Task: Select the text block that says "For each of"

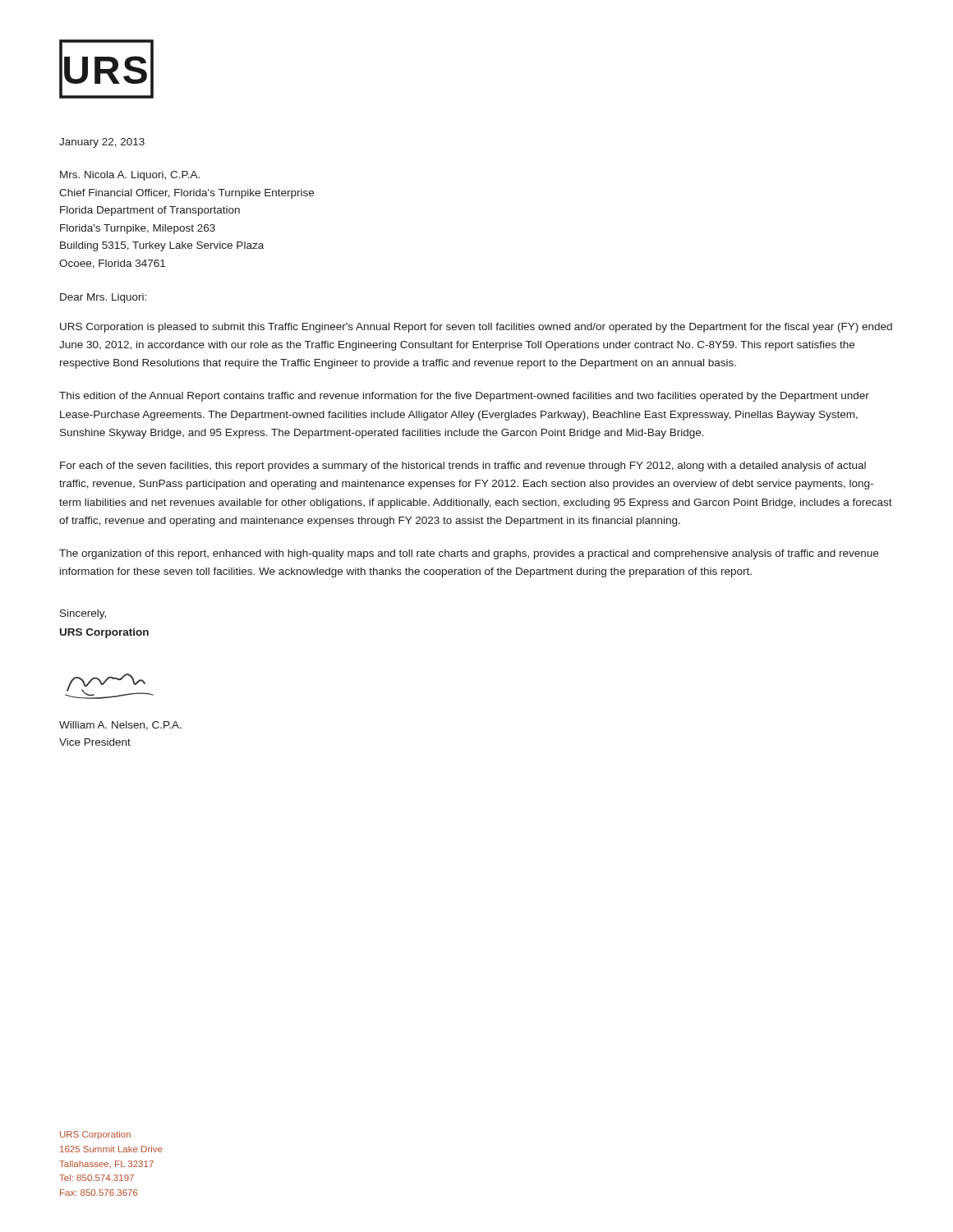Action: (476, 493)
